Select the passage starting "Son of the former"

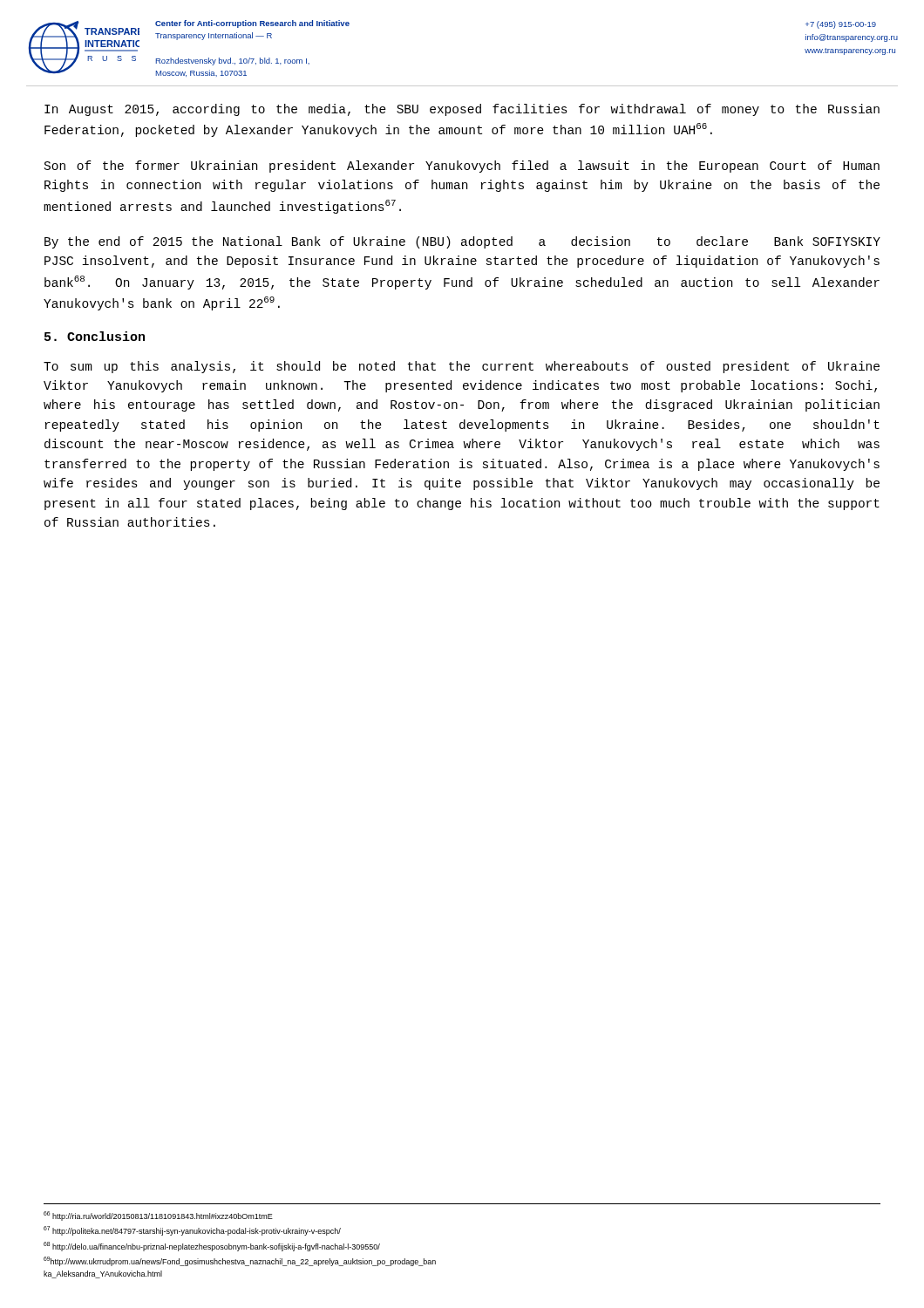pos(462,187)
